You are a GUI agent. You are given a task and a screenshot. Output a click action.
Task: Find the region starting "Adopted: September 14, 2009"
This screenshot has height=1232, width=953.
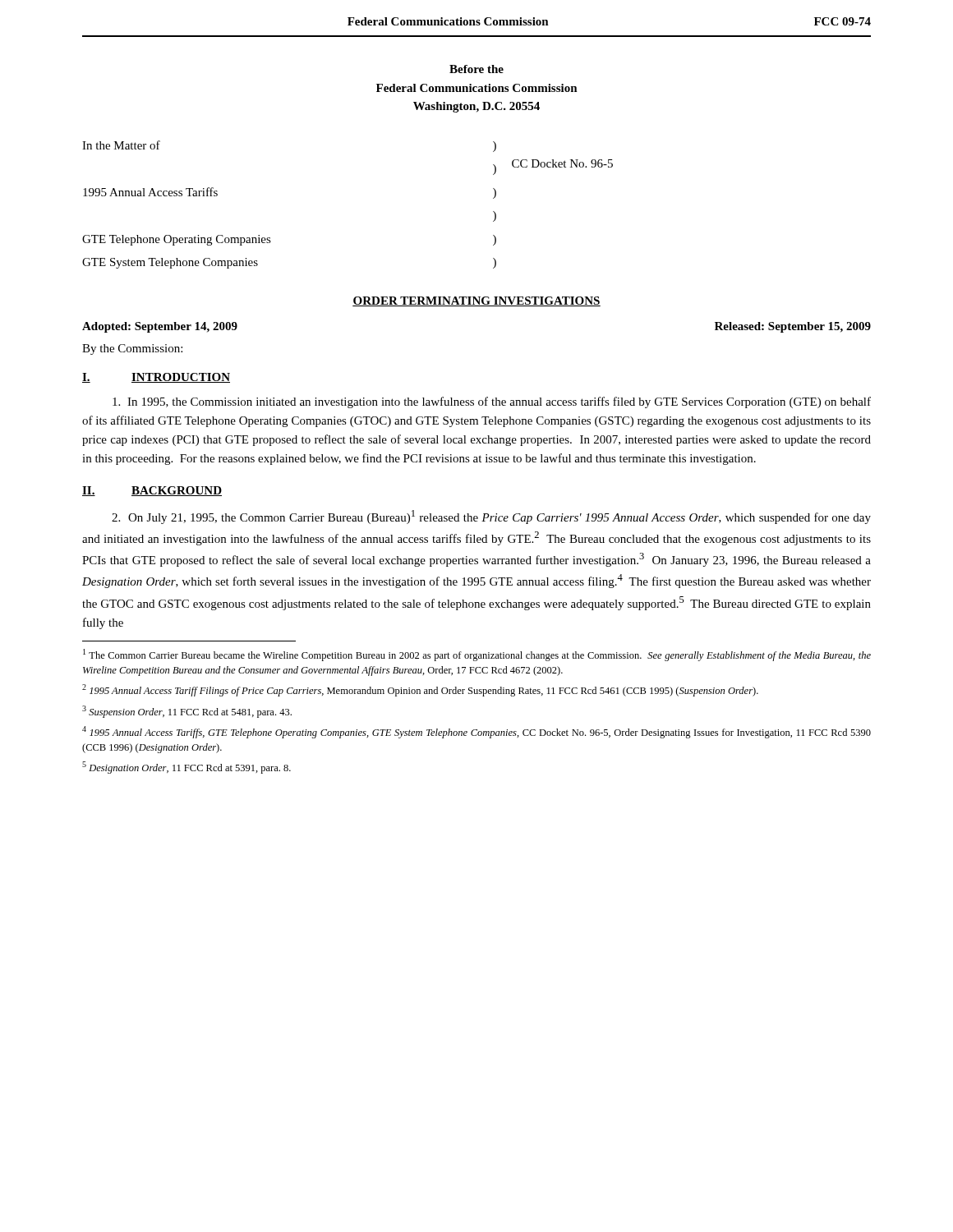157,327
